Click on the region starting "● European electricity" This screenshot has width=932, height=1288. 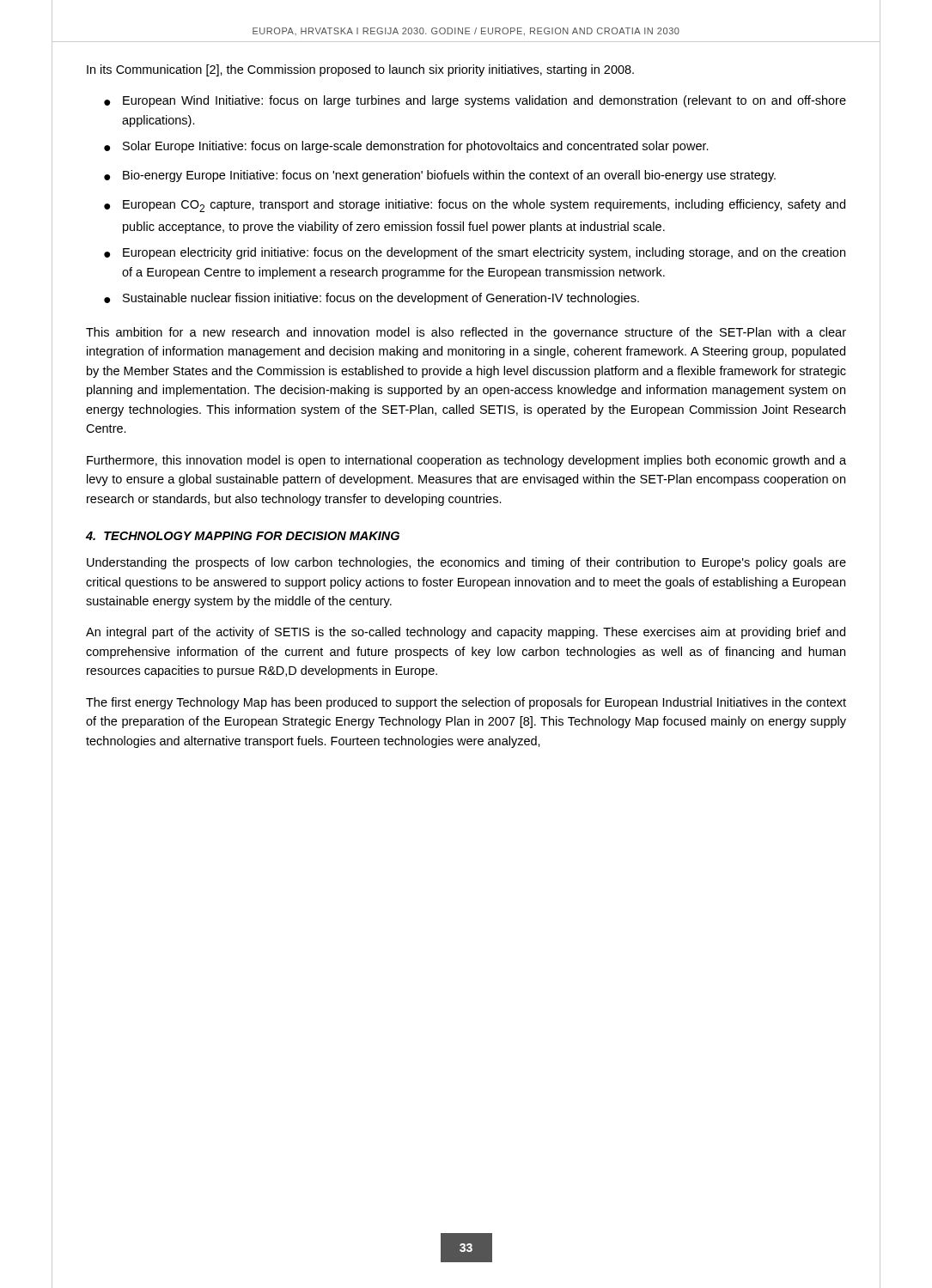click(x=475, y=262)
